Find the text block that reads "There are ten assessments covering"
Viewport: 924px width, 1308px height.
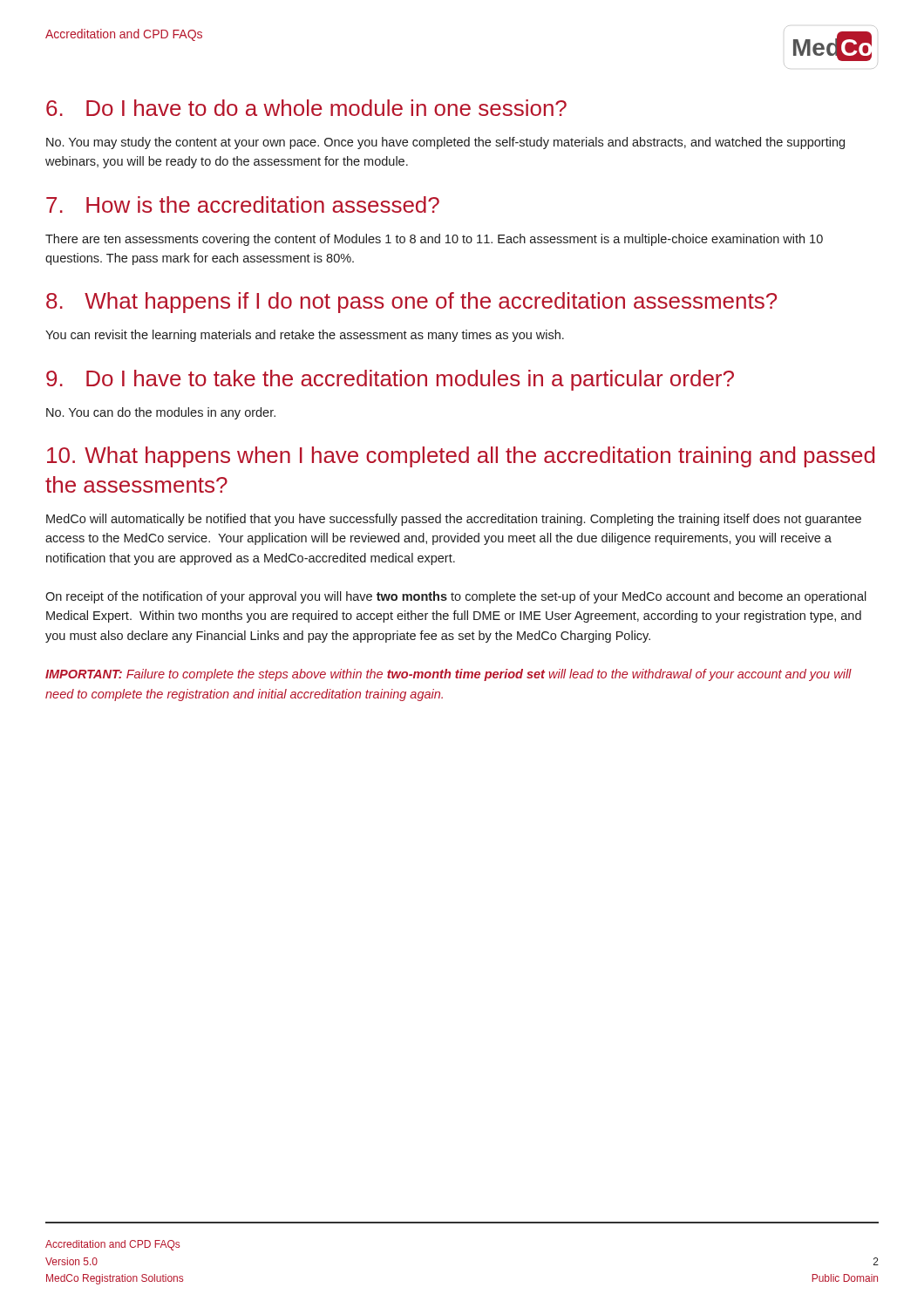[x=434, y=248]
